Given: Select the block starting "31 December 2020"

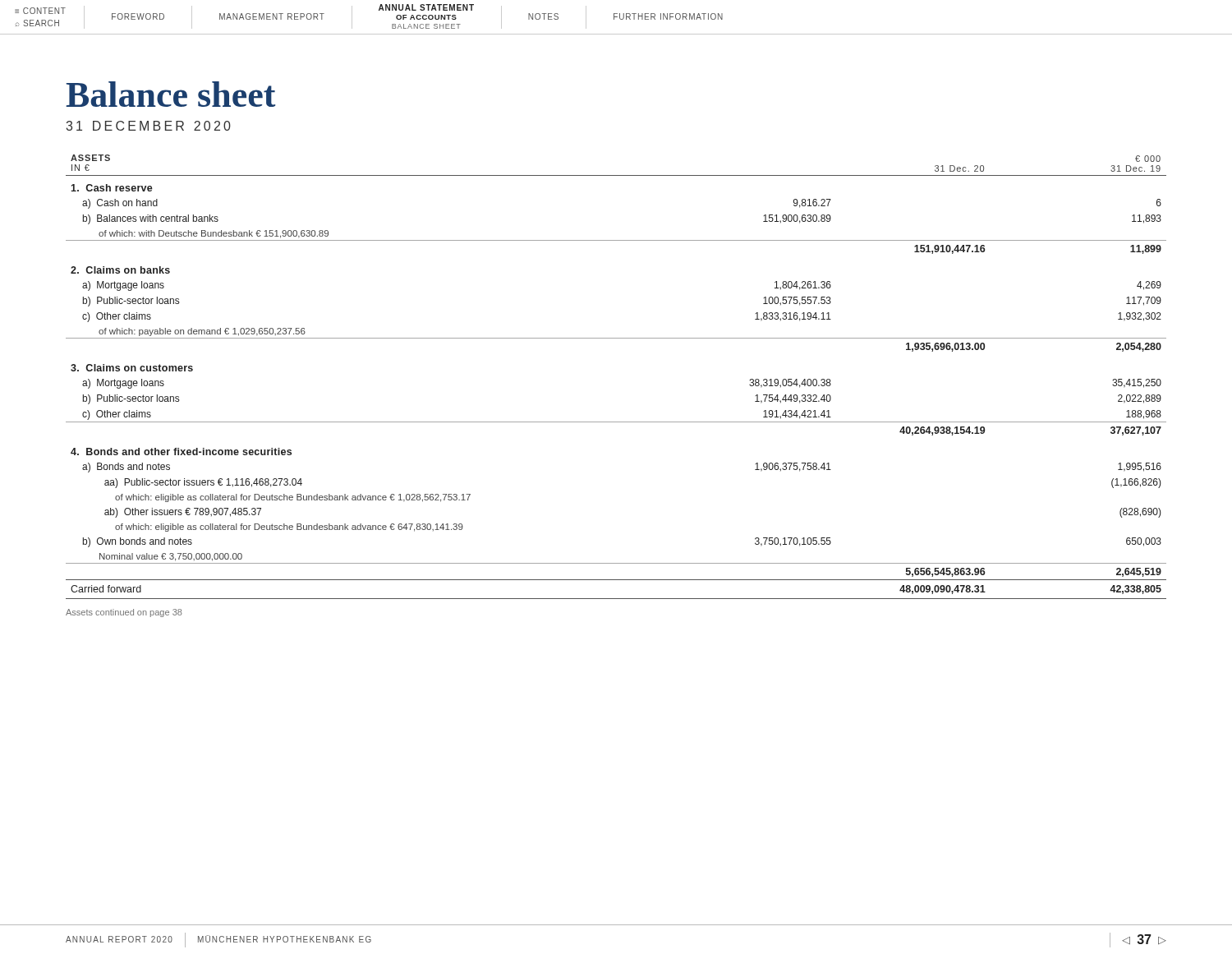Looking at the screenshot, I should click(150, 126).
